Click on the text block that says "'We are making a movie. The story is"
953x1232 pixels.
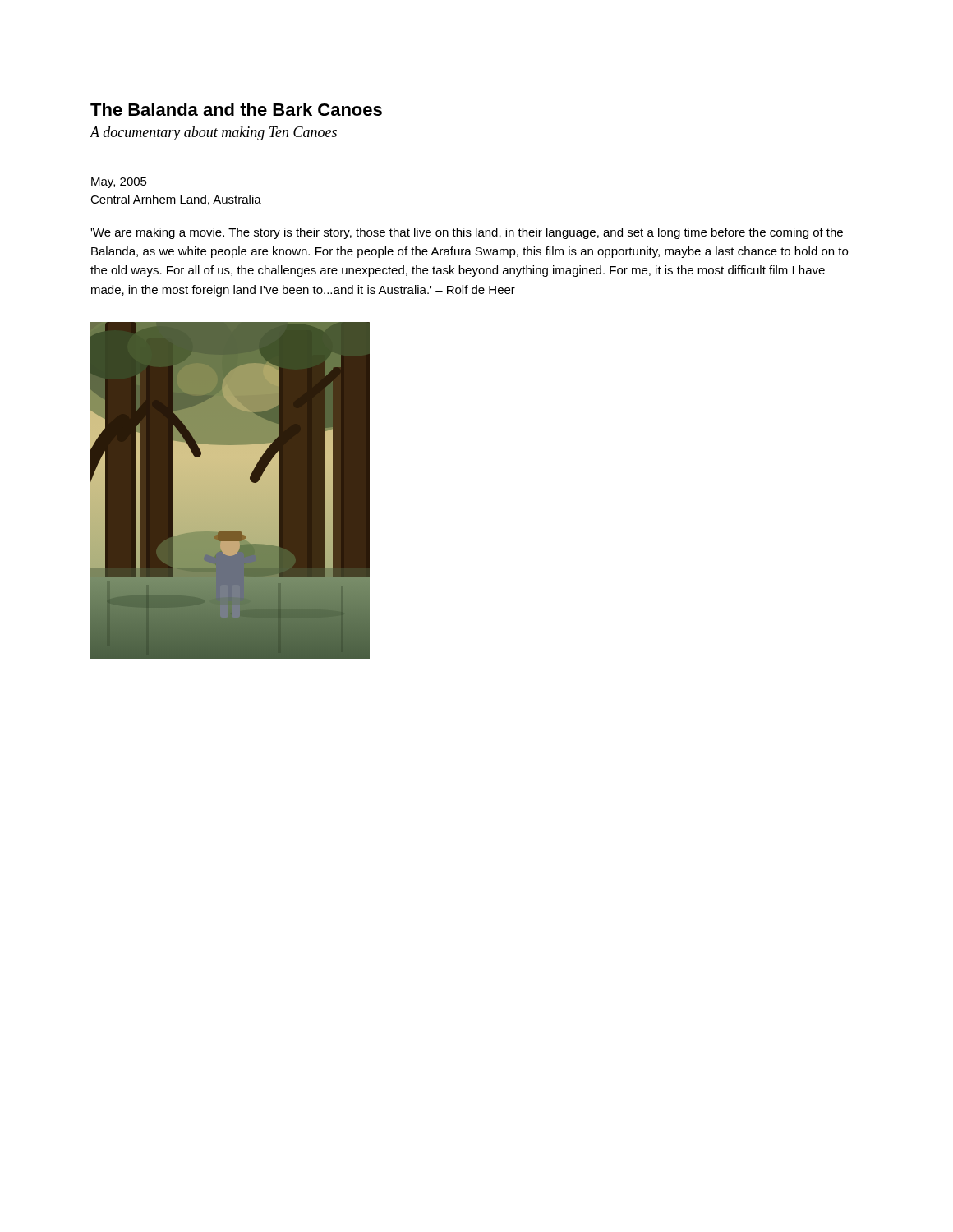(x=469, y=261)
